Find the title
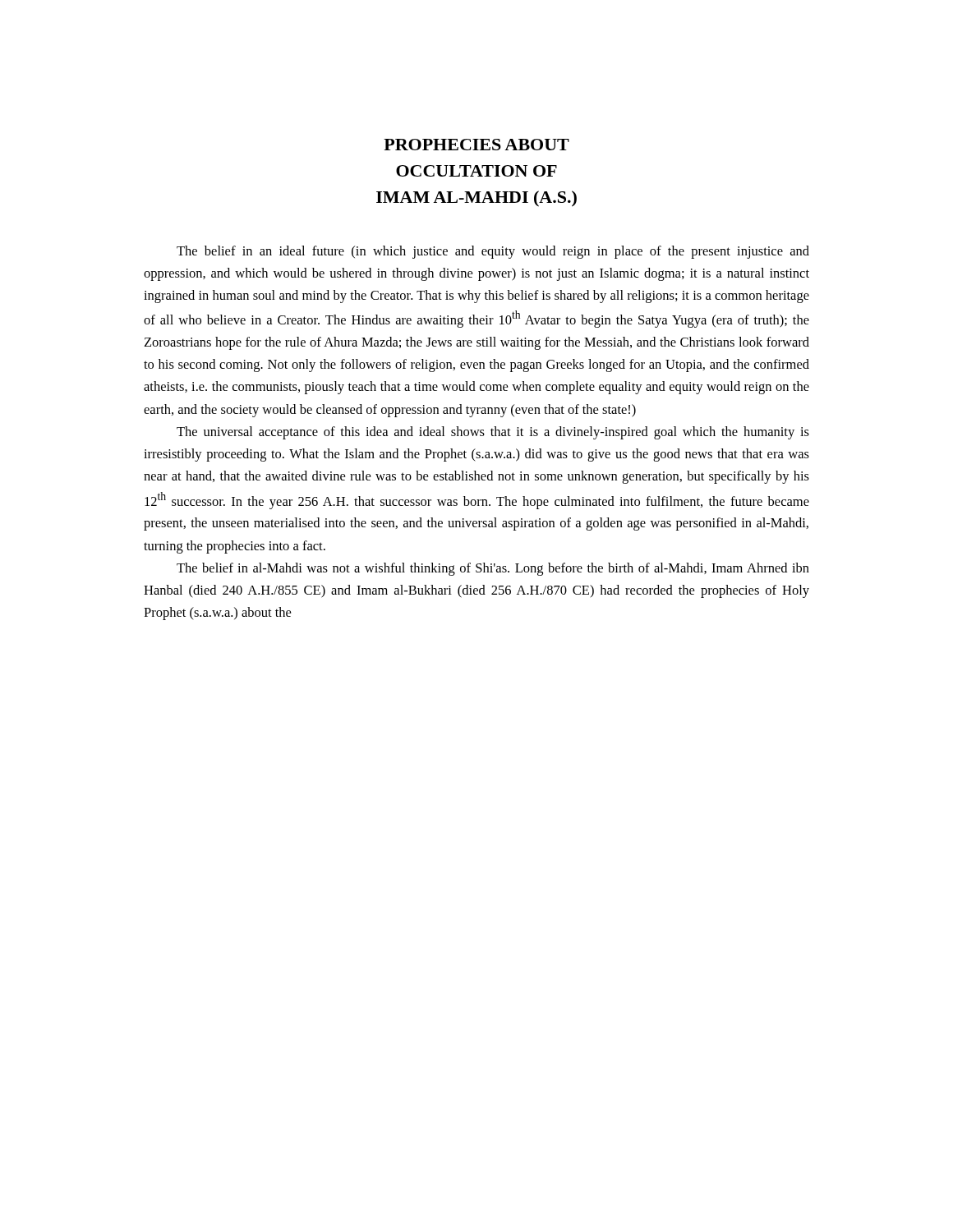The width and height of the screenshot is (953, 1232). pyautogui.click(x=476, y=171)
